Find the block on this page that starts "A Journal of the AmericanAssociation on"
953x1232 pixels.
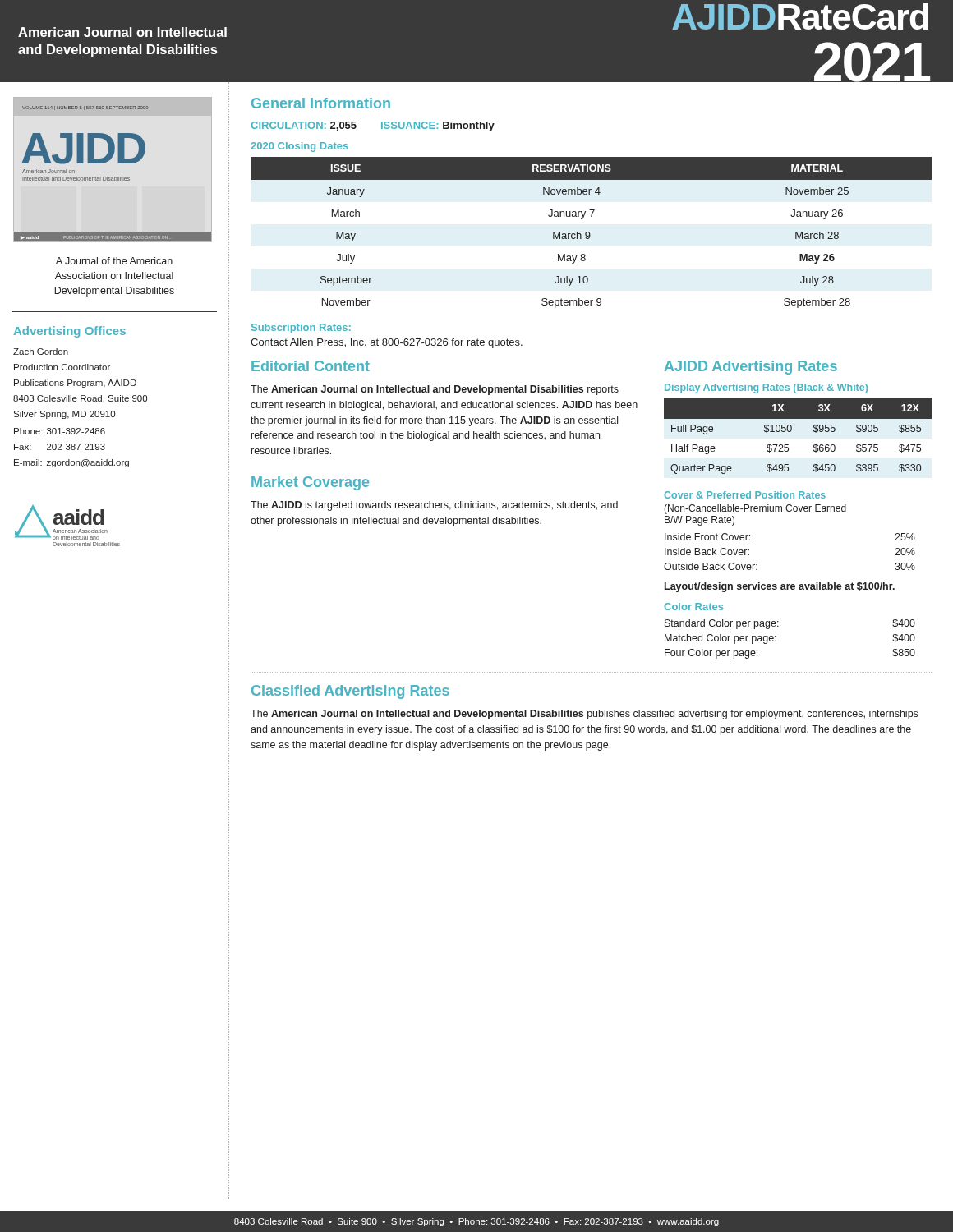coord(114,276)
